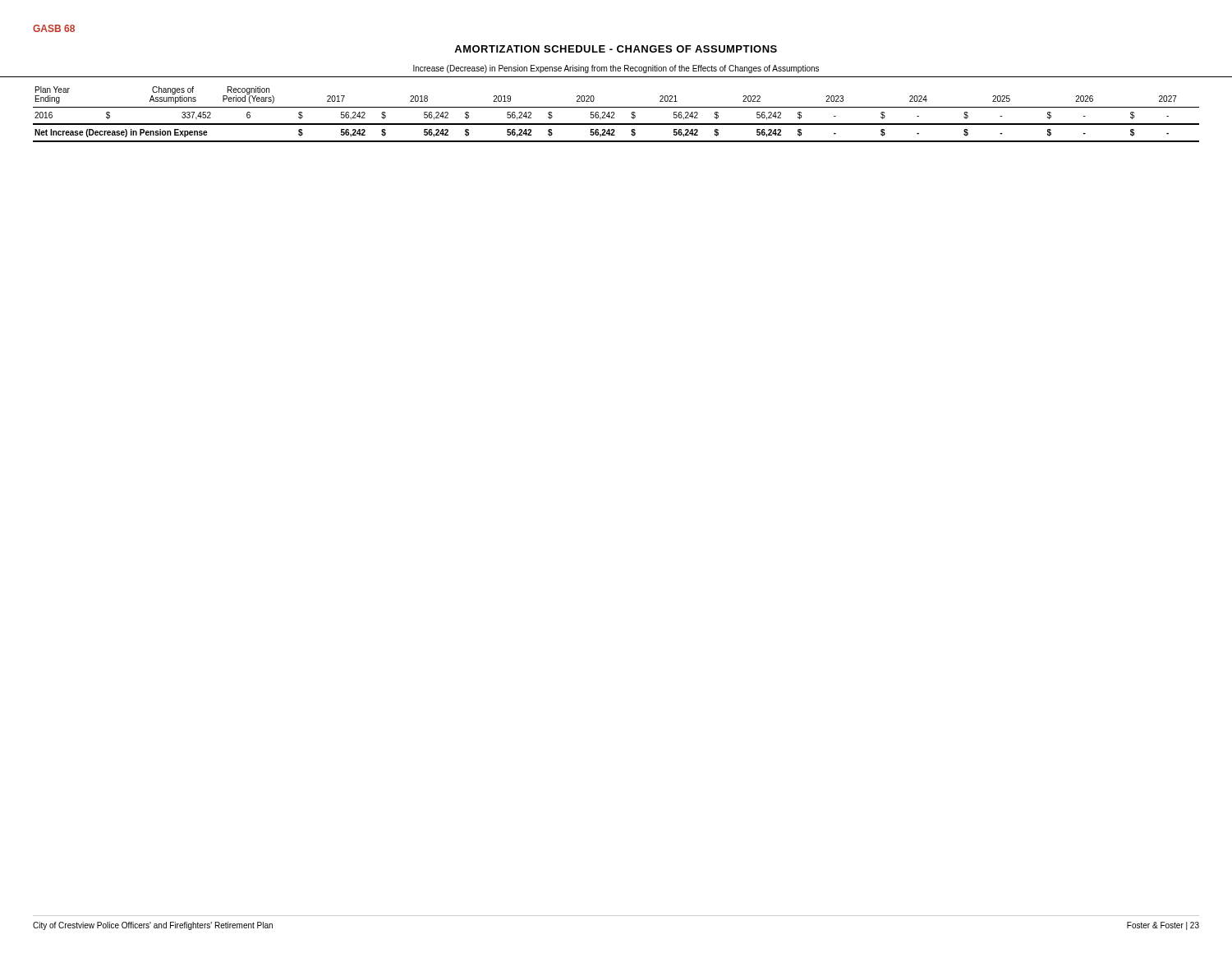Click on the table containing "Plan Year Ending"
Image resolution: width=1232 pixels, height=953 pixels.
tap(616, 112)
